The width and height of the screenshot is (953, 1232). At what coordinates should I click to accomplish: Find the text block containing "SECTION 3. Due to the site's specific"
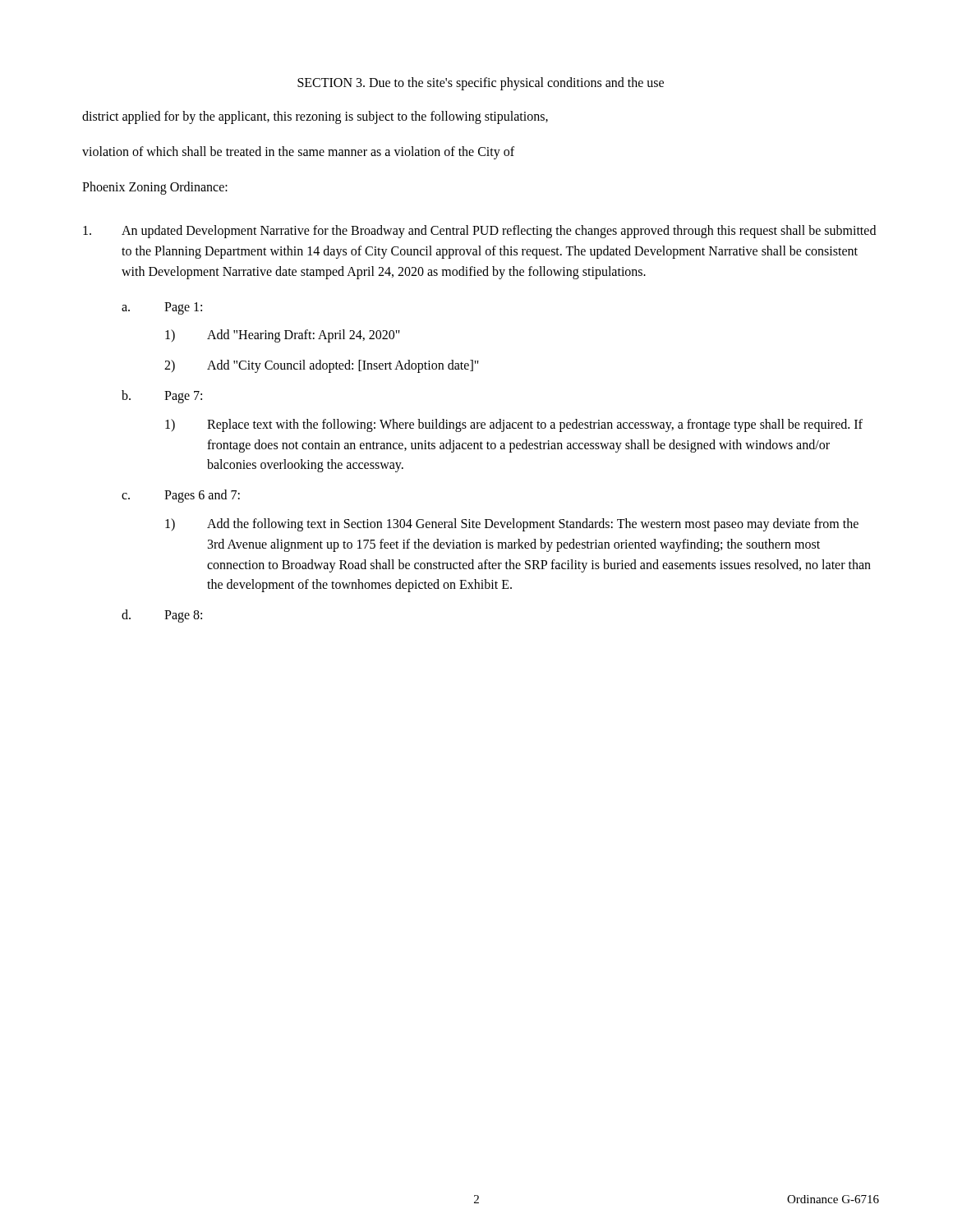tap(481, 135)
